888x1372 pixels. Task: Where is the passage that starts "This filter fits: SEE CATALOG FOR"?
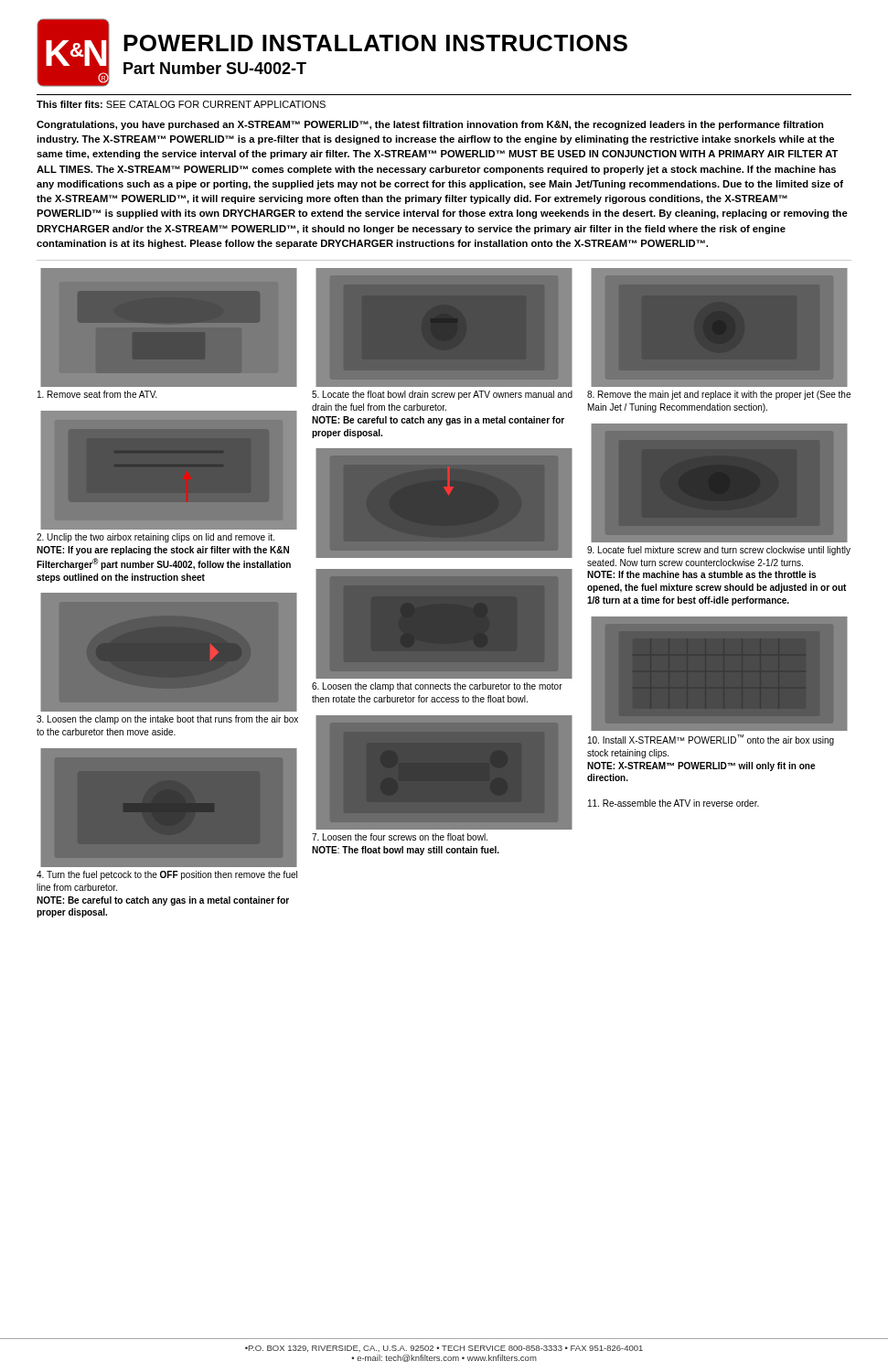(x=181, y=104)
